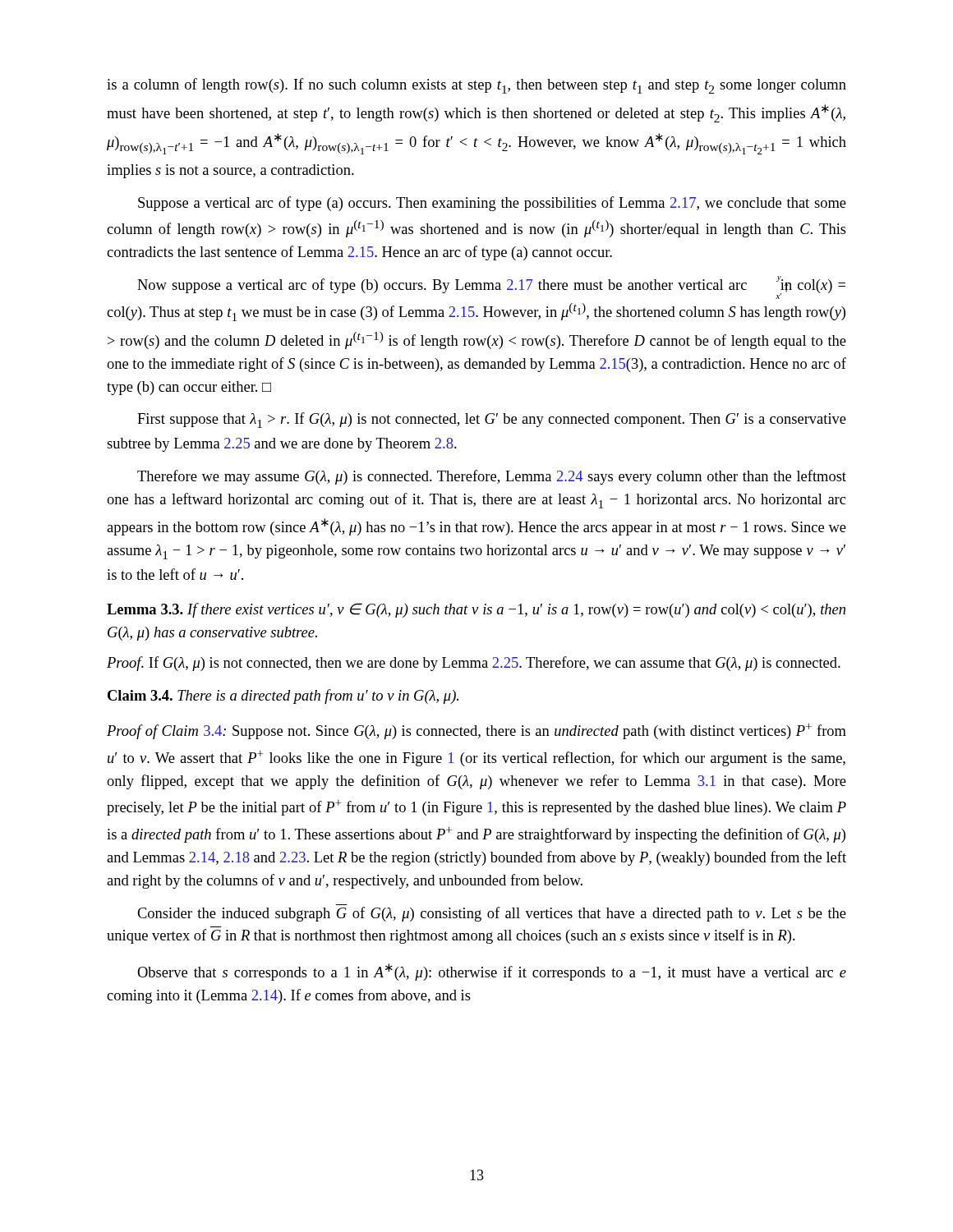The height and width of the screenshot is (1232, 953).
Task: Find the block on this page that starts "Proof. If G(λ, μ) is"
Action: point(476,664)
